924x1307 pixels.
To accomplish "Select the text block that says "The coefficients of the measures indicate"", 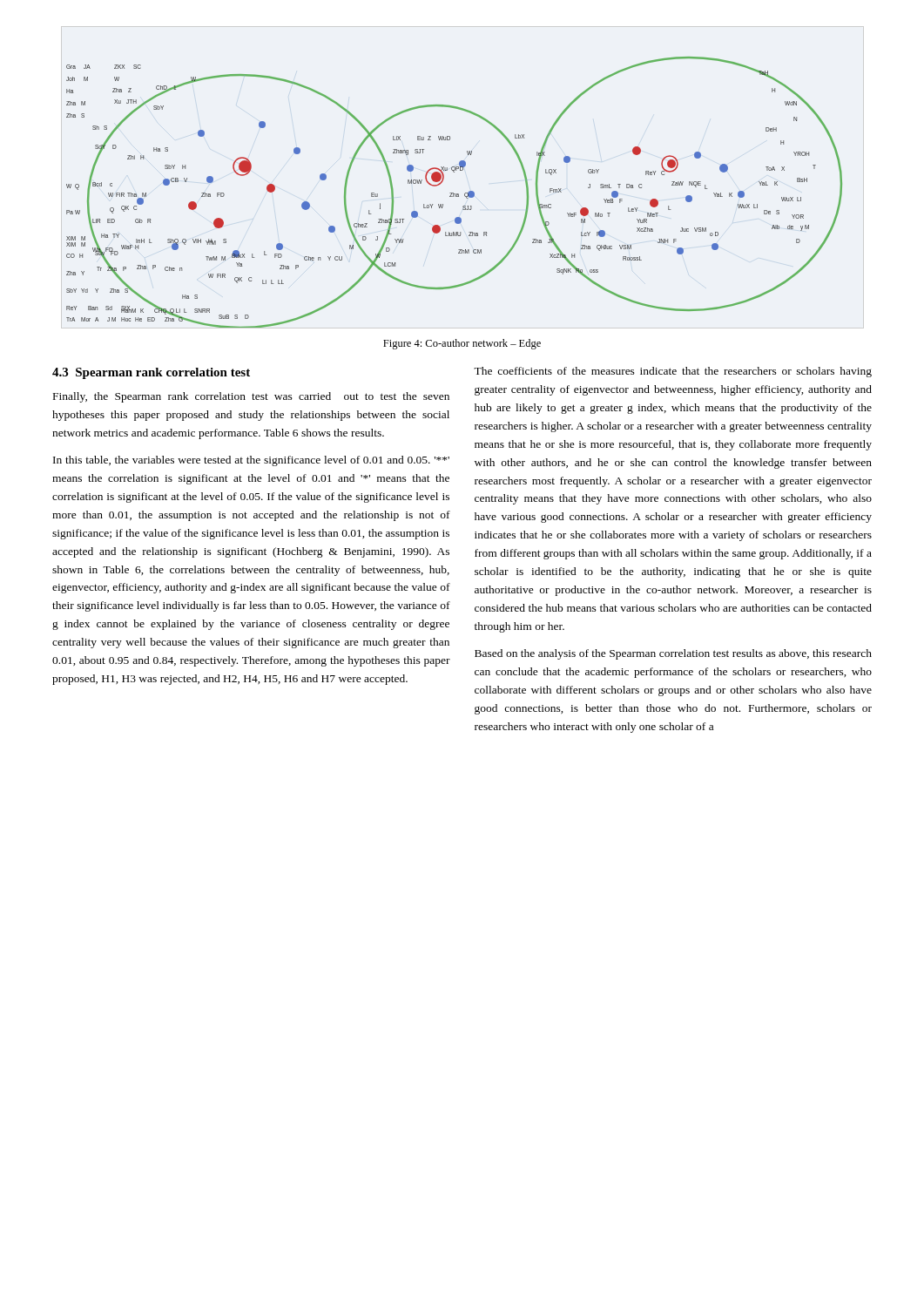I will pos(673,549).
